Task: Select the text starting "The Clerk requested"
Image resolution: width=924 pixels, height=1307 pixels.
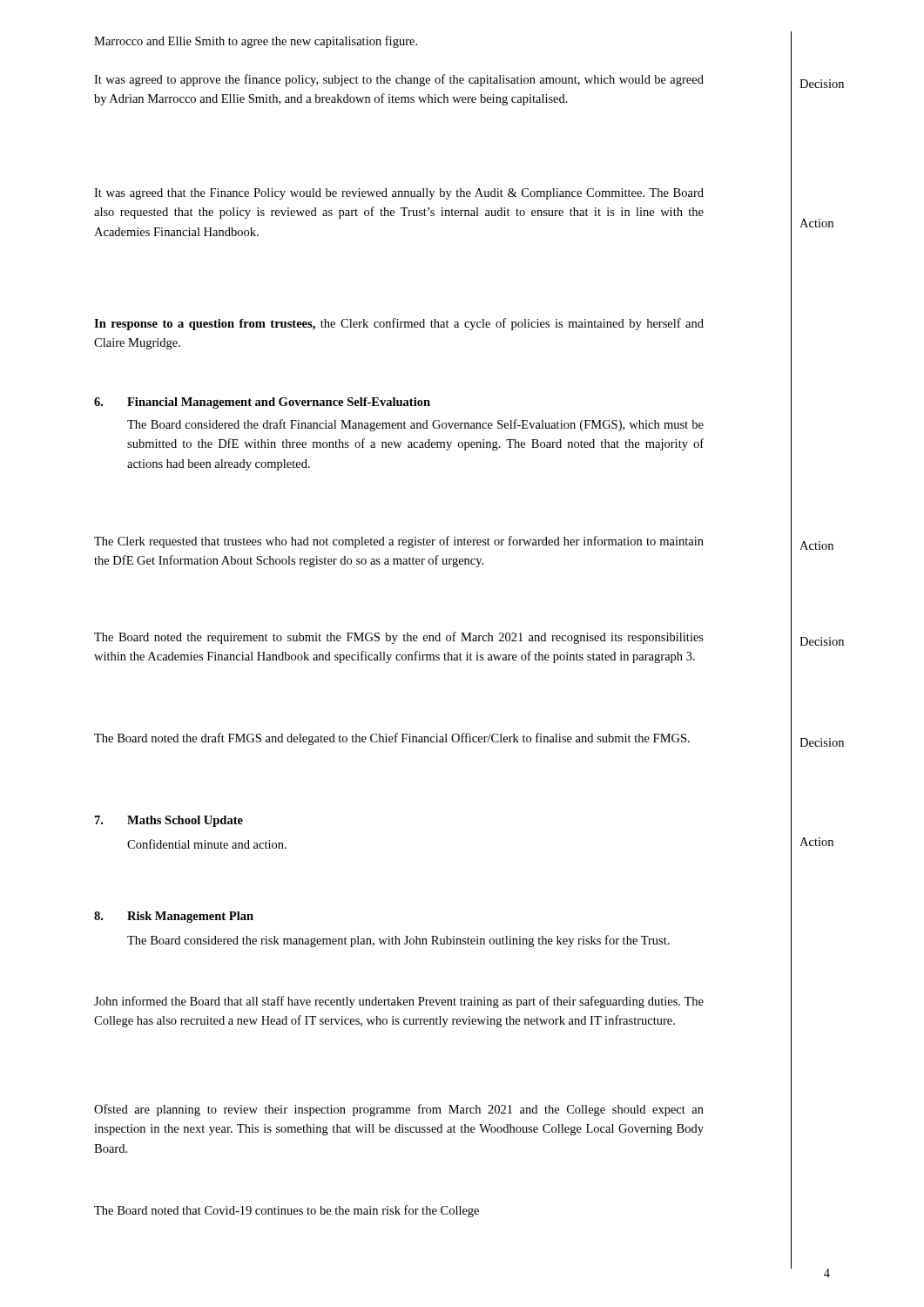Action: 399,551
